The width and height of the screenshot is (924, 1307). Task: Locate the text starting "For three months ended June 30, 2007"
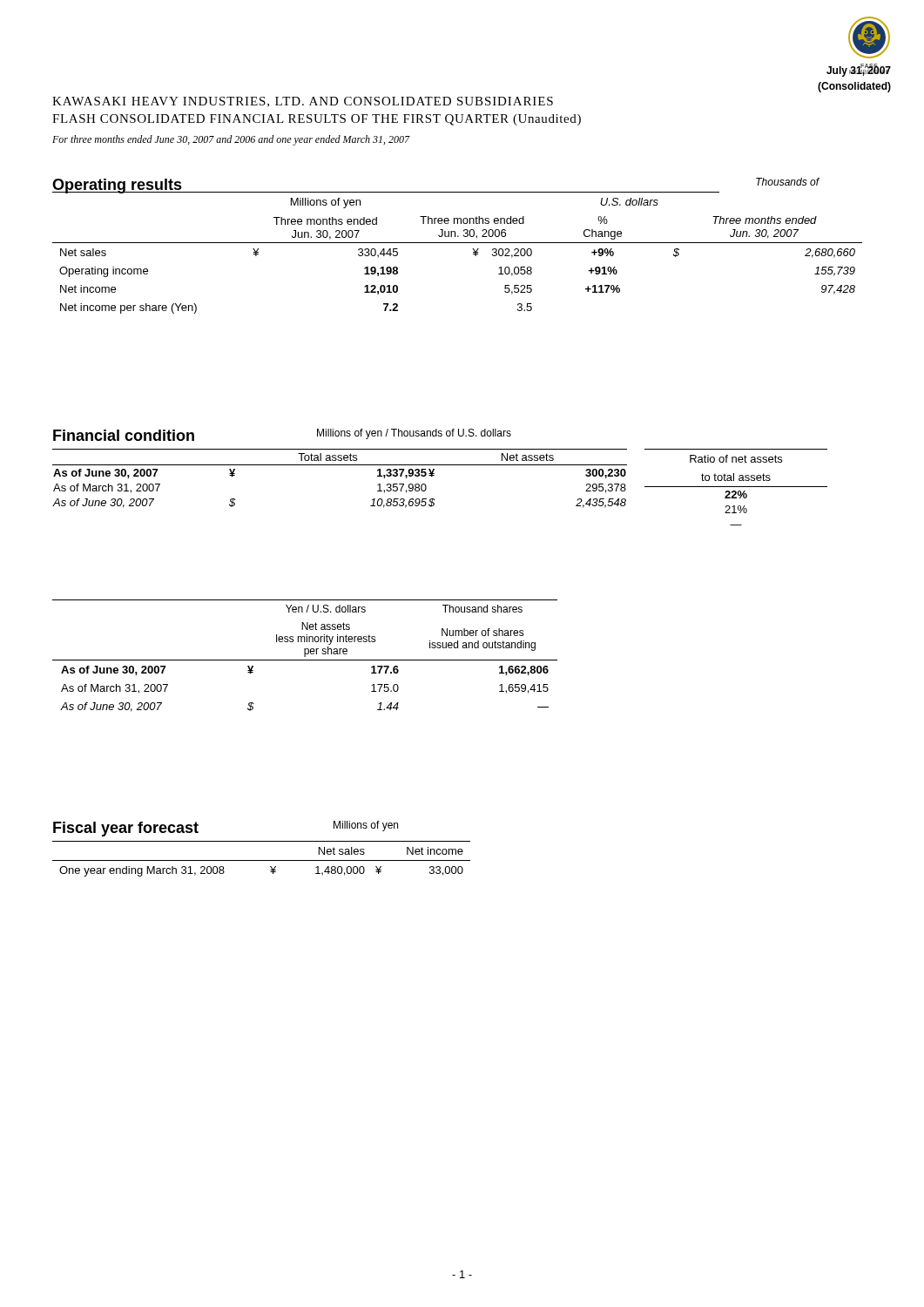pos(231,139)
